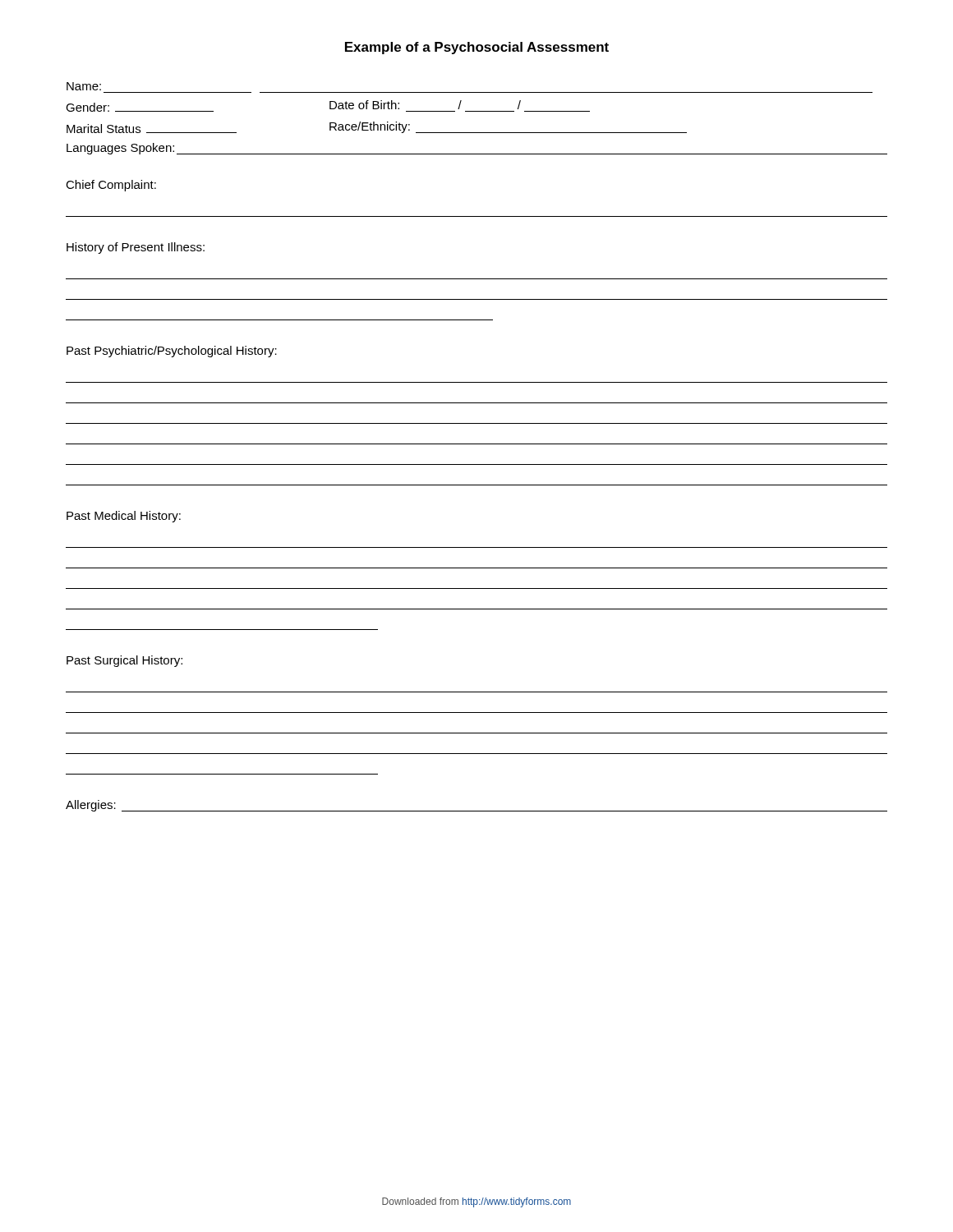This screenshot has height=1232, width=953.
Task: Point to the passage starting "Past Surgical History:"
Action: pyautogui.click(x=476, y=714)
